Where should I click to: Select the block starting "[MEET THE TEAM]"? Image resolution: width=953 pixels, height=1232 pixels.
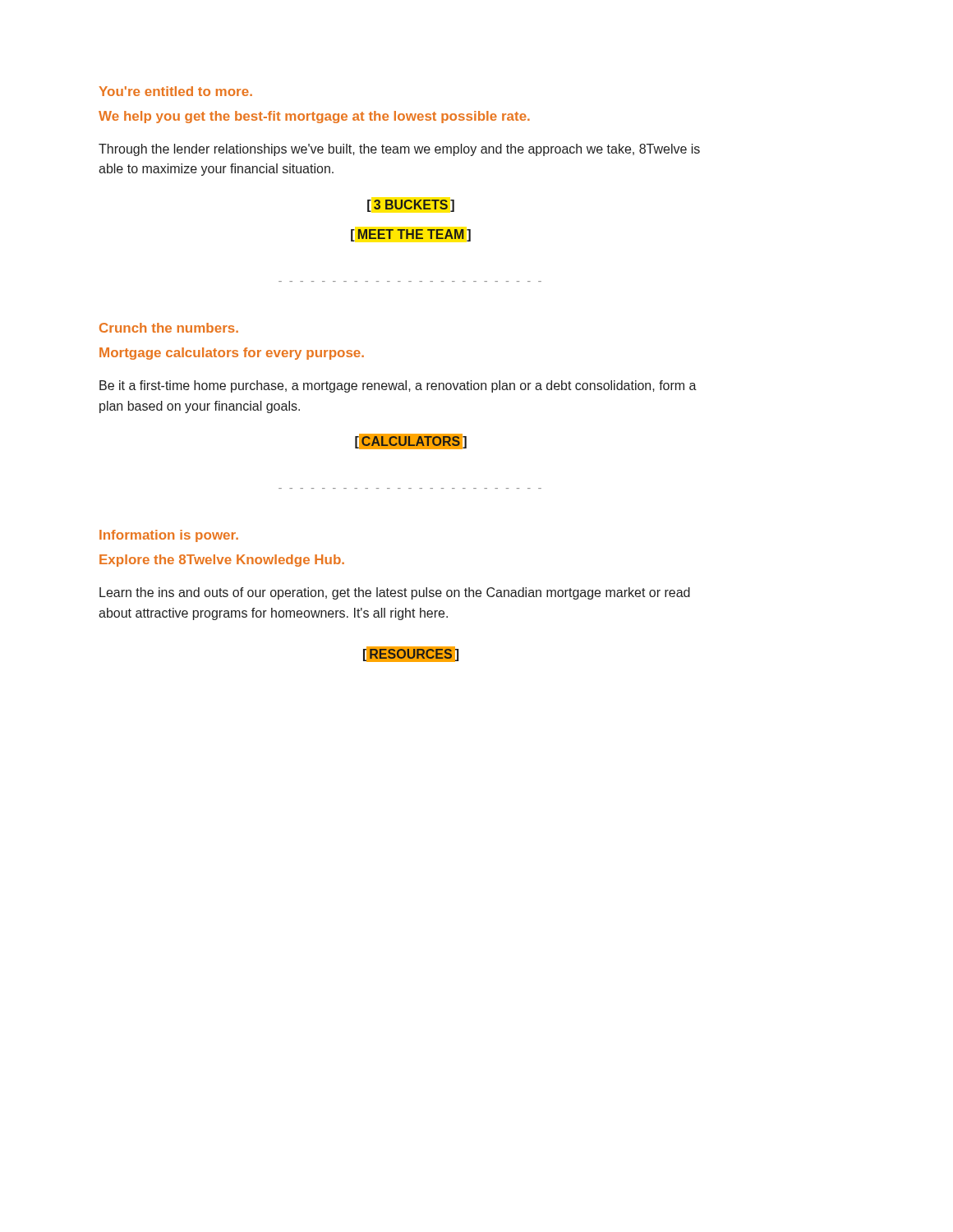click(411, 235)
